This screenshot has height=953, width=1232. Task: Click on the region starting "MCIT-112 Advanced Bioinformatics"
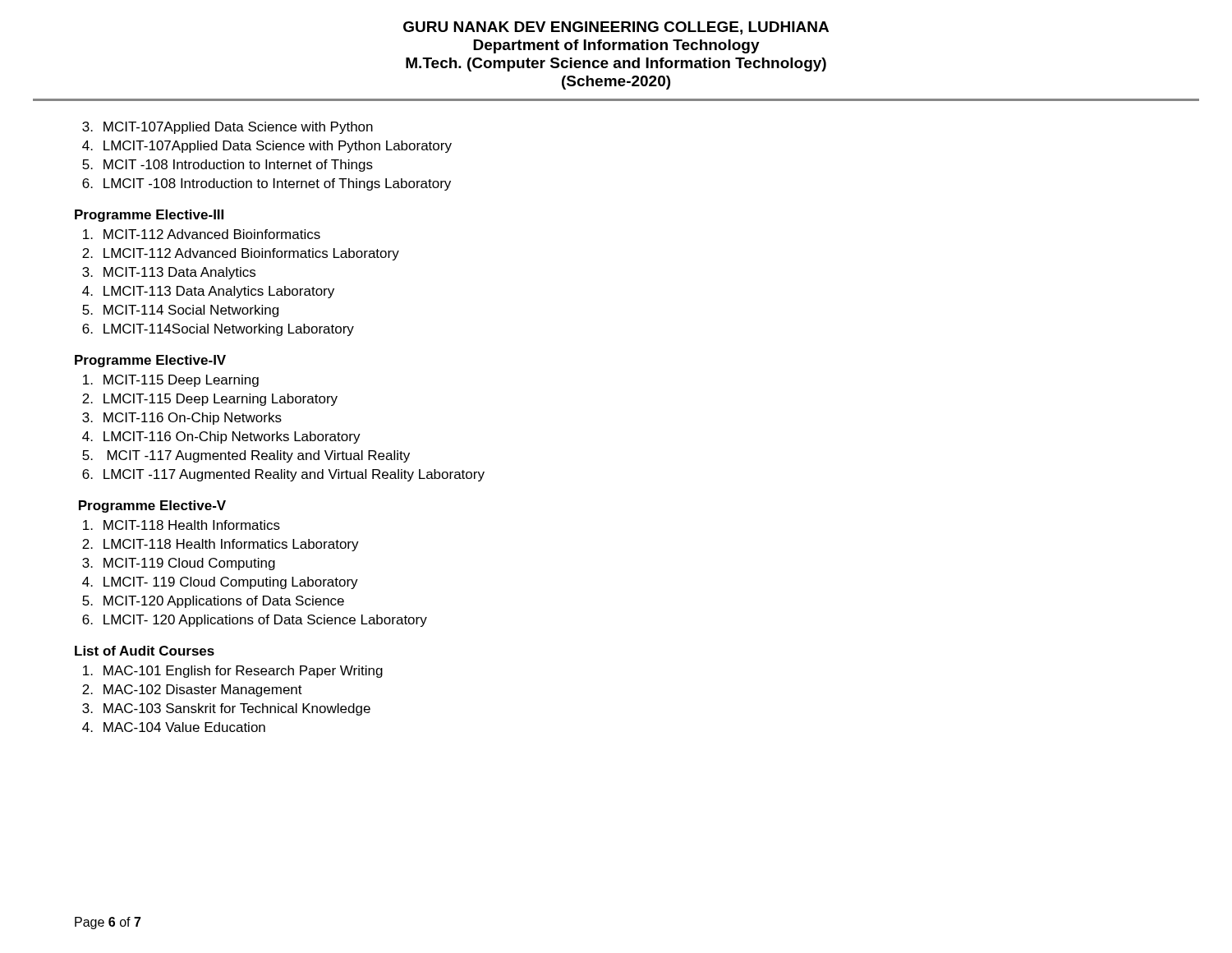click(x=197, y=235)
